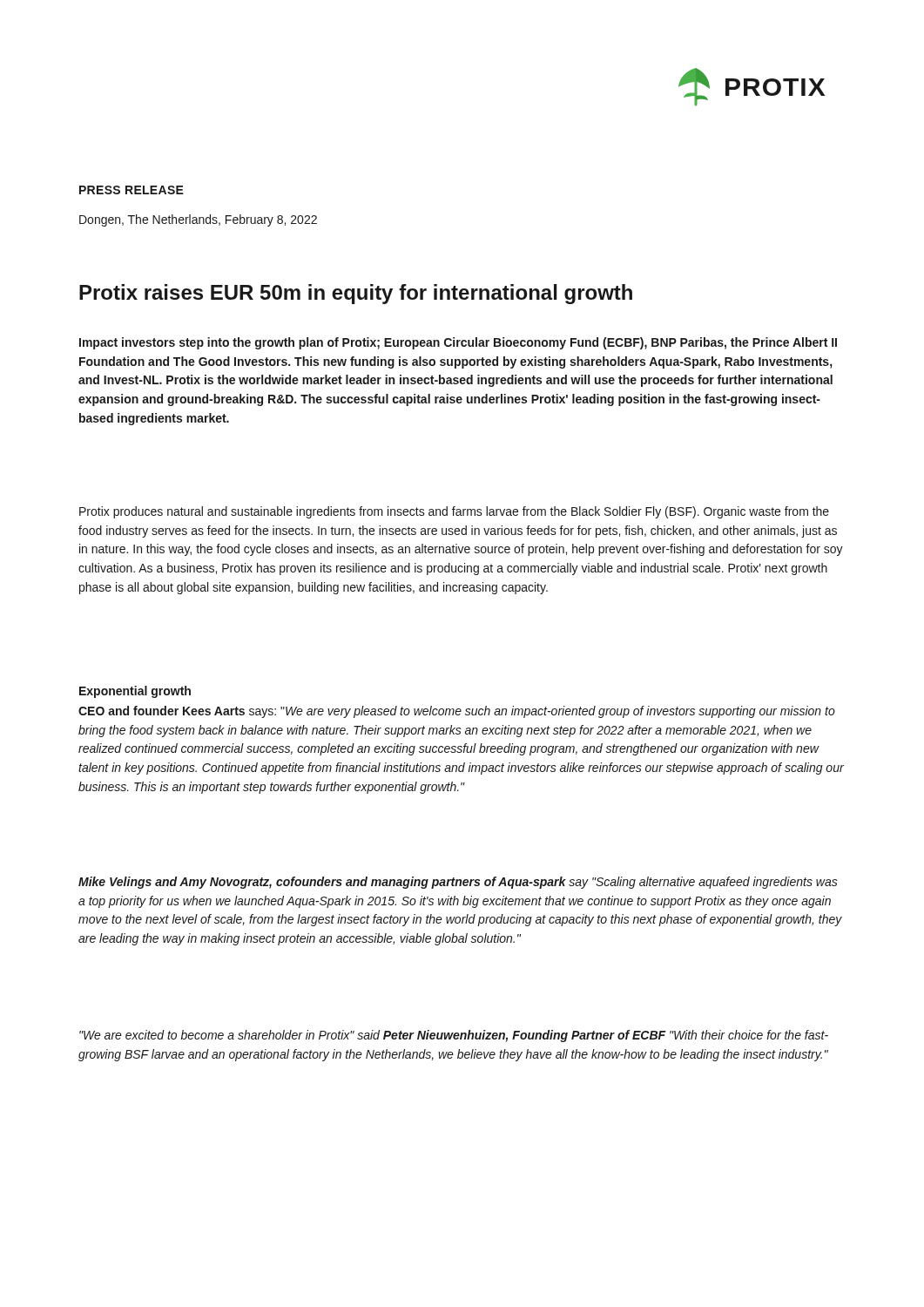Navigate to the text starting "Impact investors step into"
Image resolution: width=924 pixels, height=1307 pixels.
click(458, 380)
